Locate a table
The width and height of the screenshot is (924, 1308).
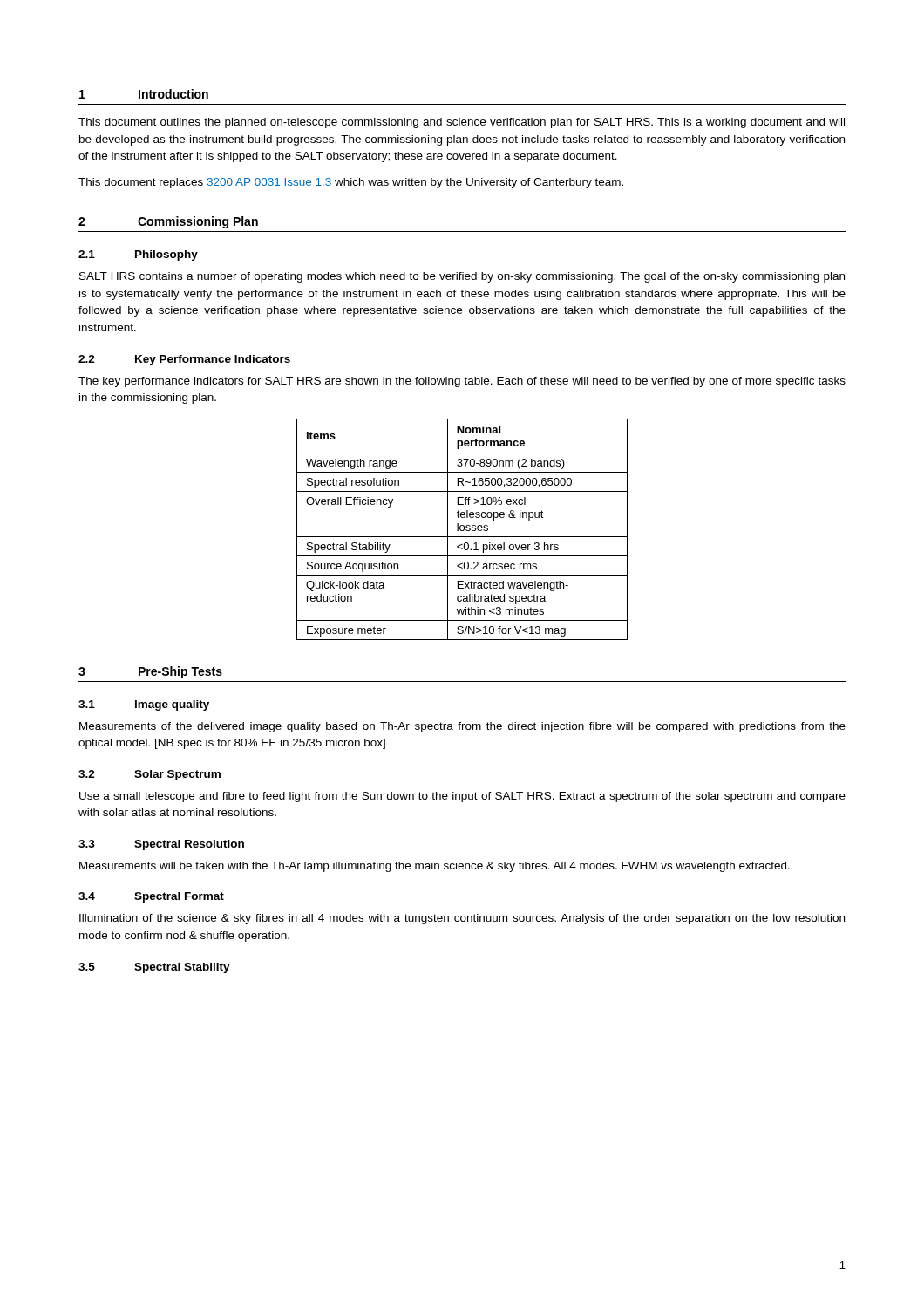[462, 529]
